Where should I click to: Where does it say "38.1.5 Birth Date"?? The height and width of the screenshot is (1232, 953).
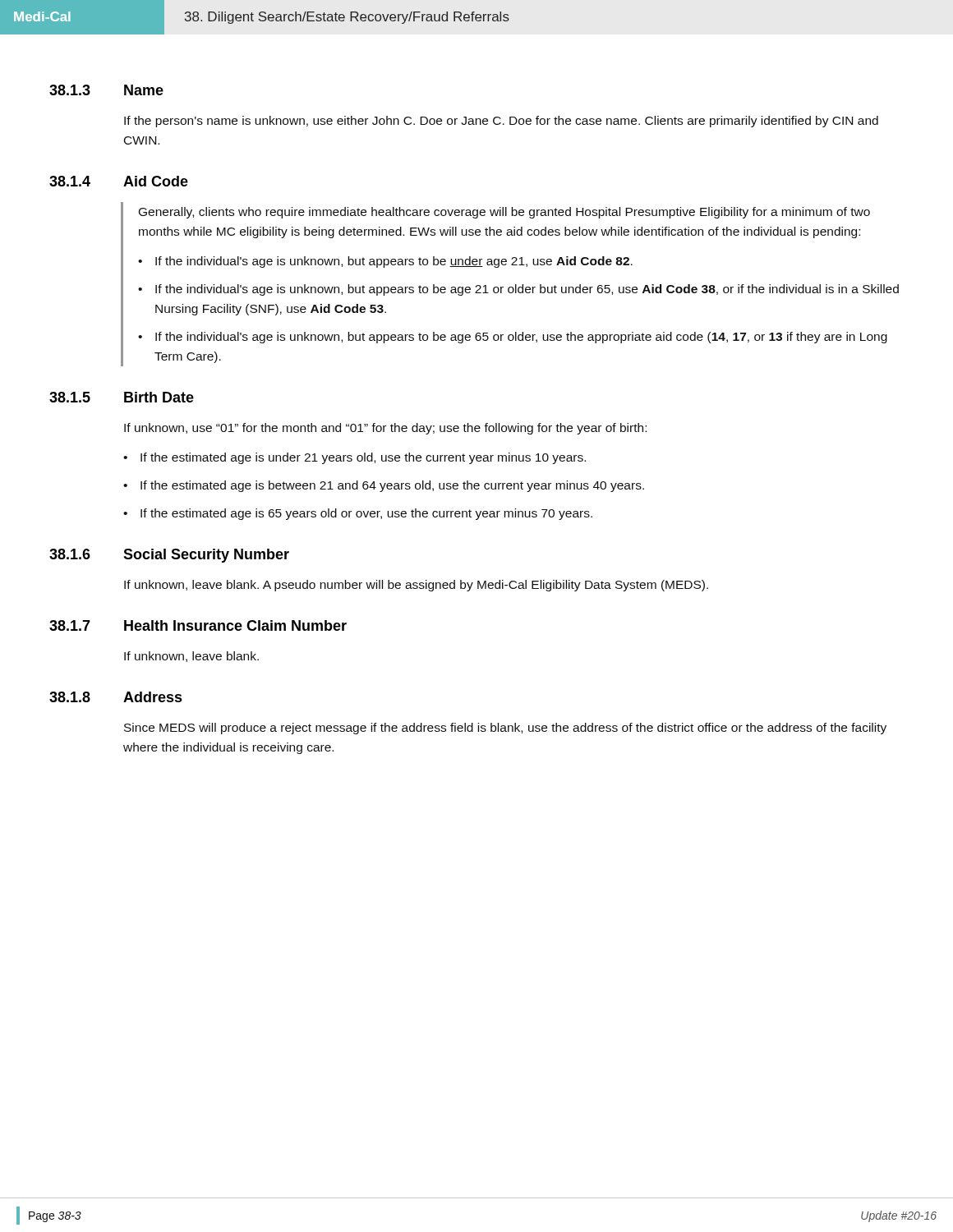(122, 398)
